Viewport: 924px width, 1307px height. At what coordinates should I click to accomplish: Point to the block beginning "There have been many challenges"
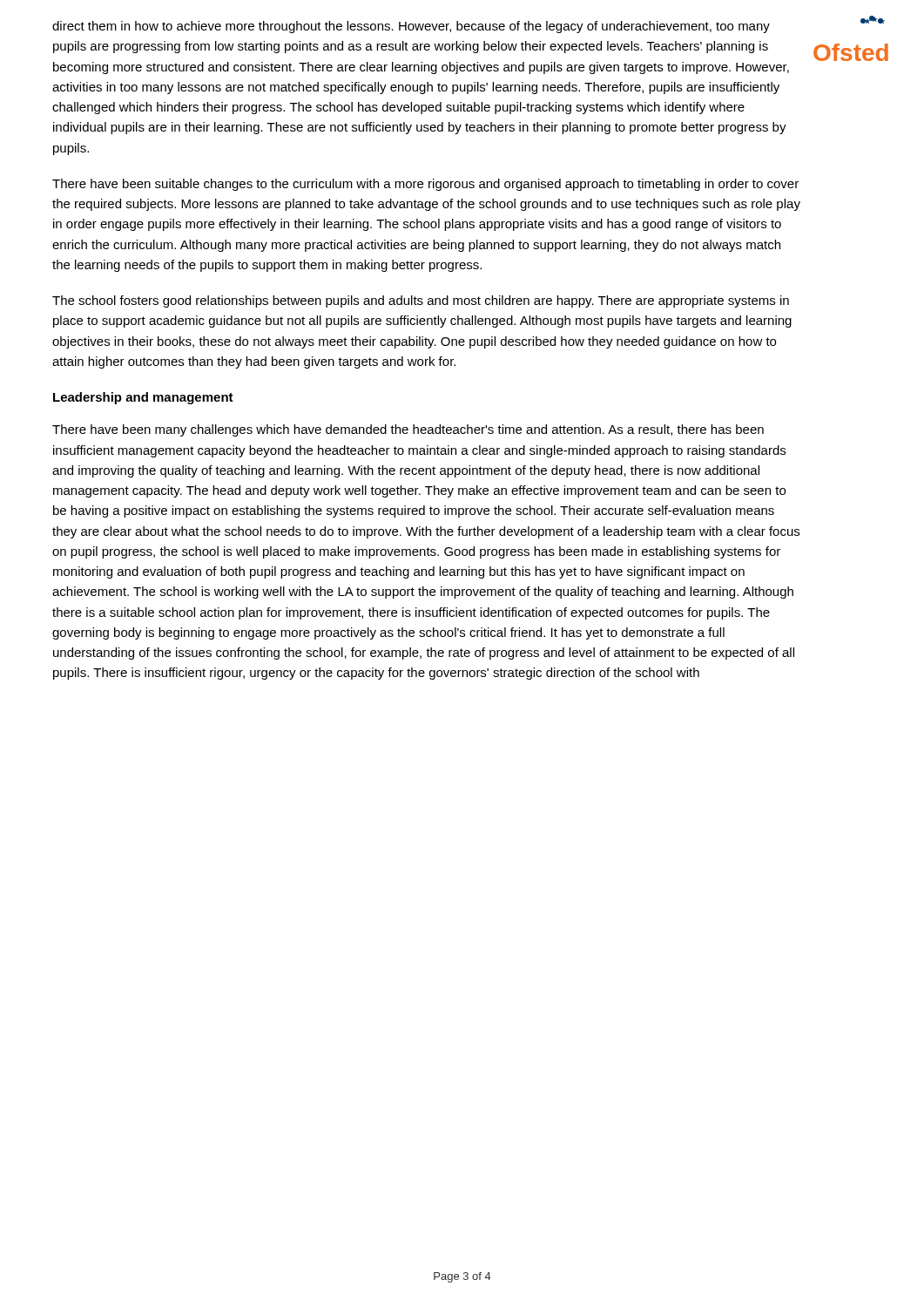pos(426,551)
